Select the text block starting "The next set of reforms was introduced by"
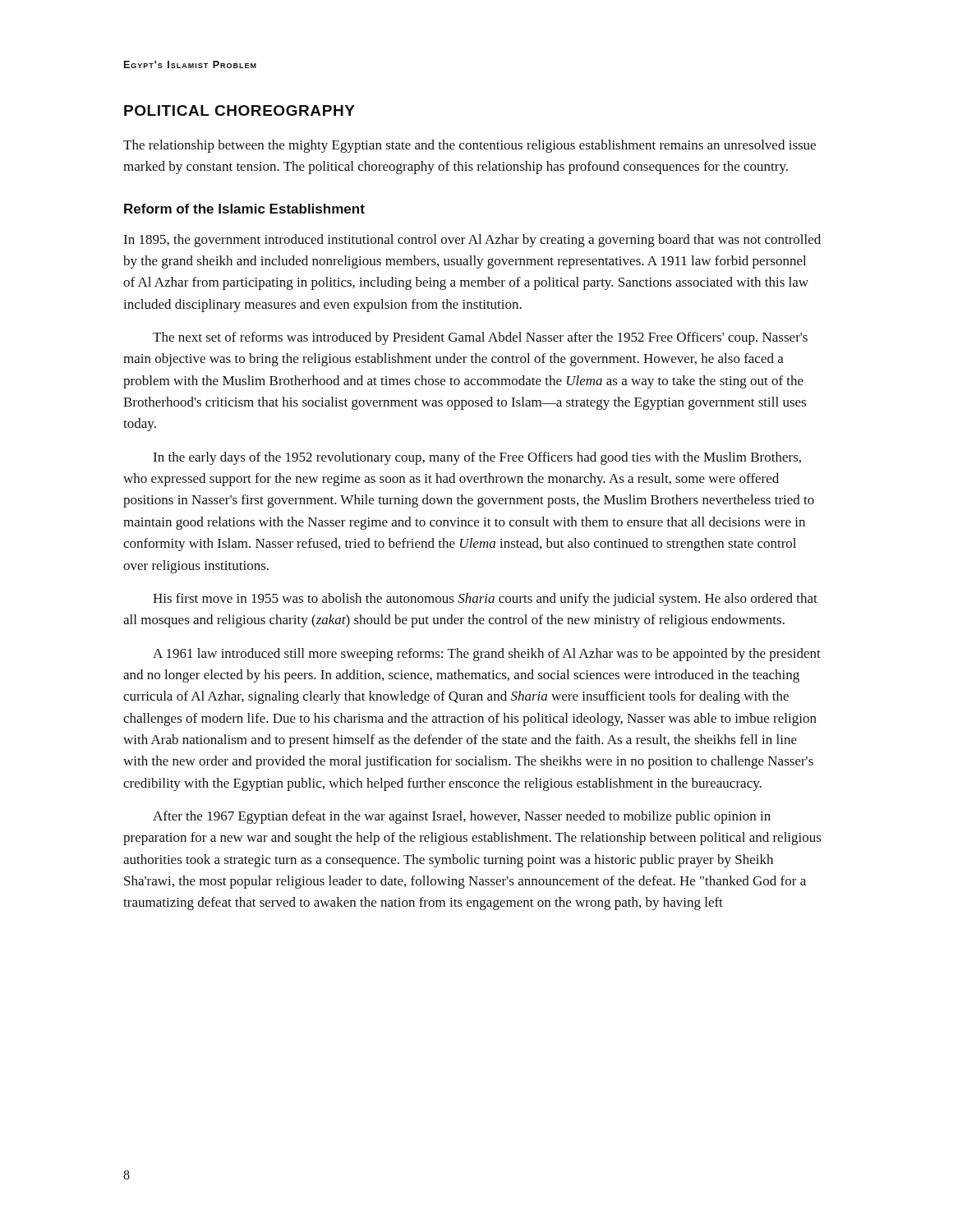The image size is (953, 1232). coord(466,381)
